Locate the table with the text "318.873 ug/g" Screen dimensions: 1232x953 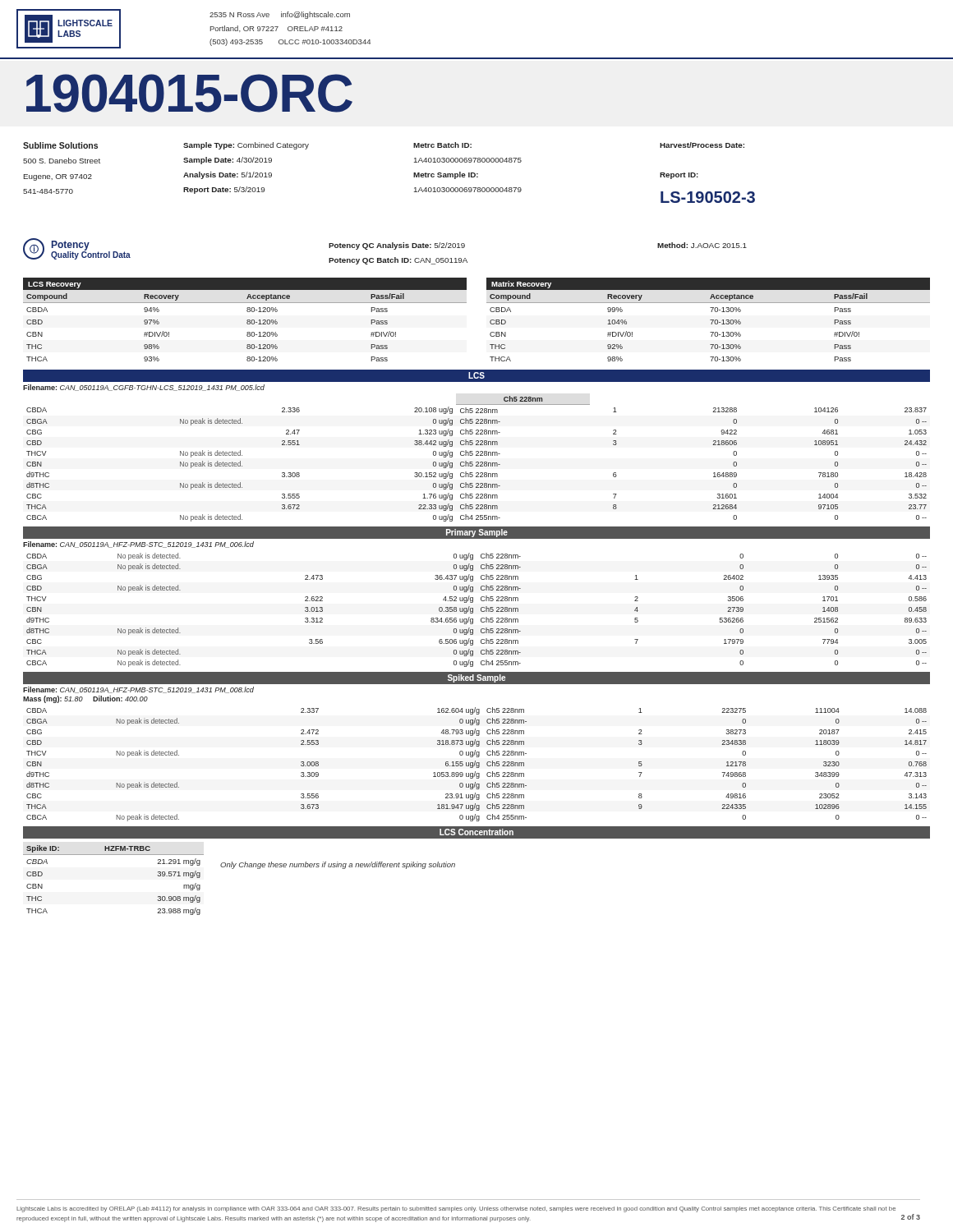click(476, 763)
